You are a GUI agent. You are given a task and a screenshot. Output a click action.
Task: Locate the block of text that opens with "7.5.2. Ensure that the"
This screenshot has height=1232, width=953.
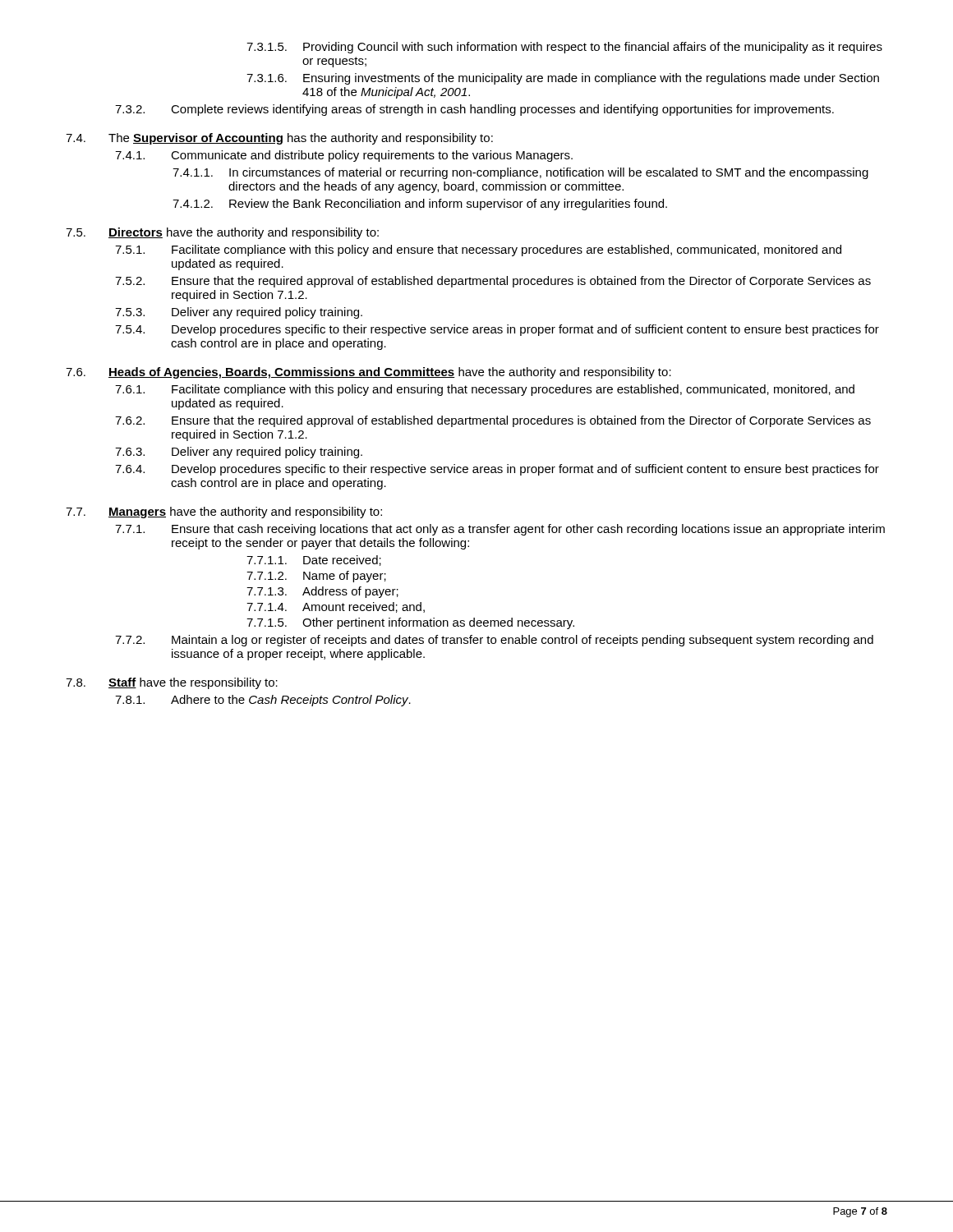pyautogui.click(x=501, y=287)
